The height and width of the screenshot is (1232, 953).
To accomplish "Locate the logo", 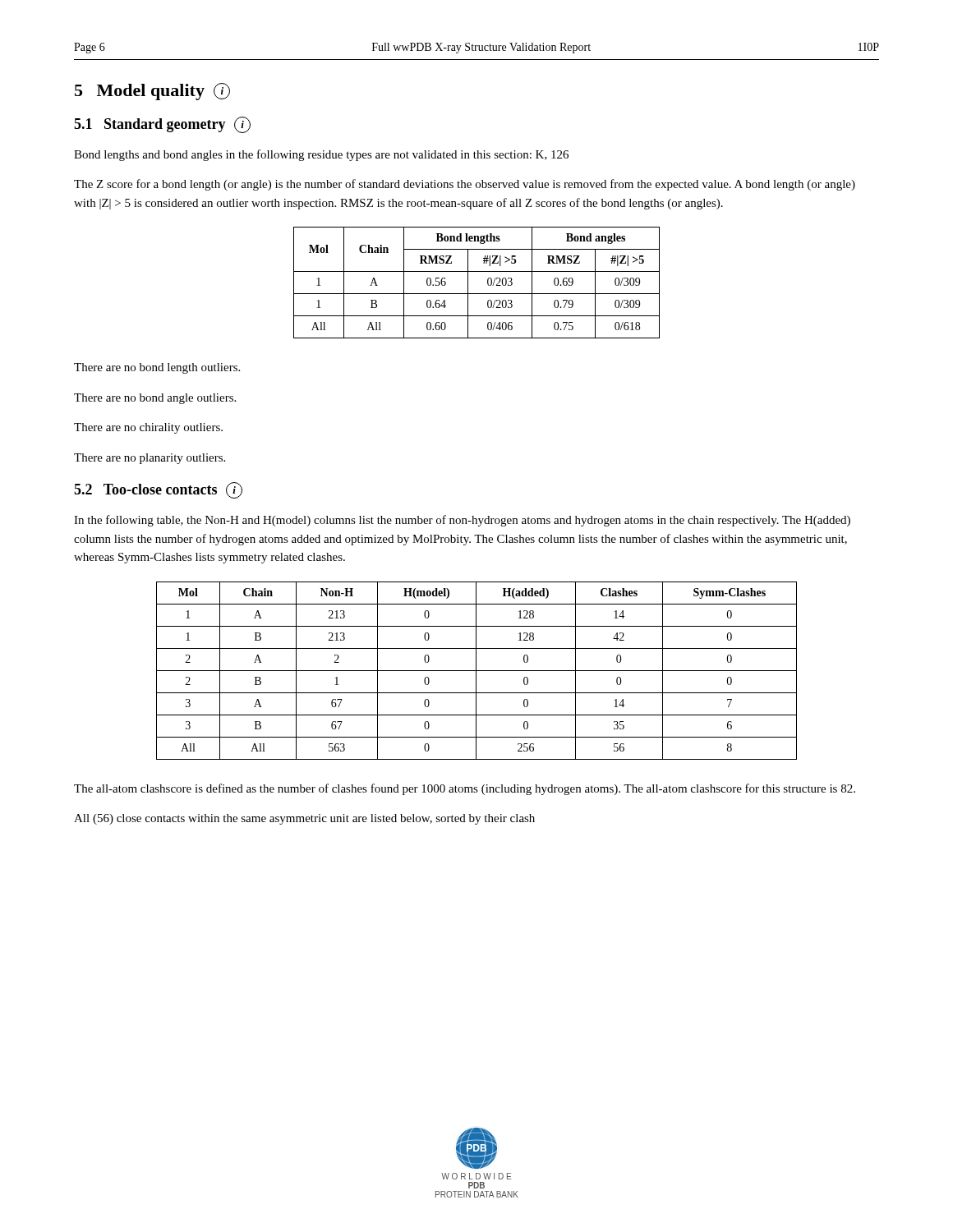I will [x=476, y=1163].
